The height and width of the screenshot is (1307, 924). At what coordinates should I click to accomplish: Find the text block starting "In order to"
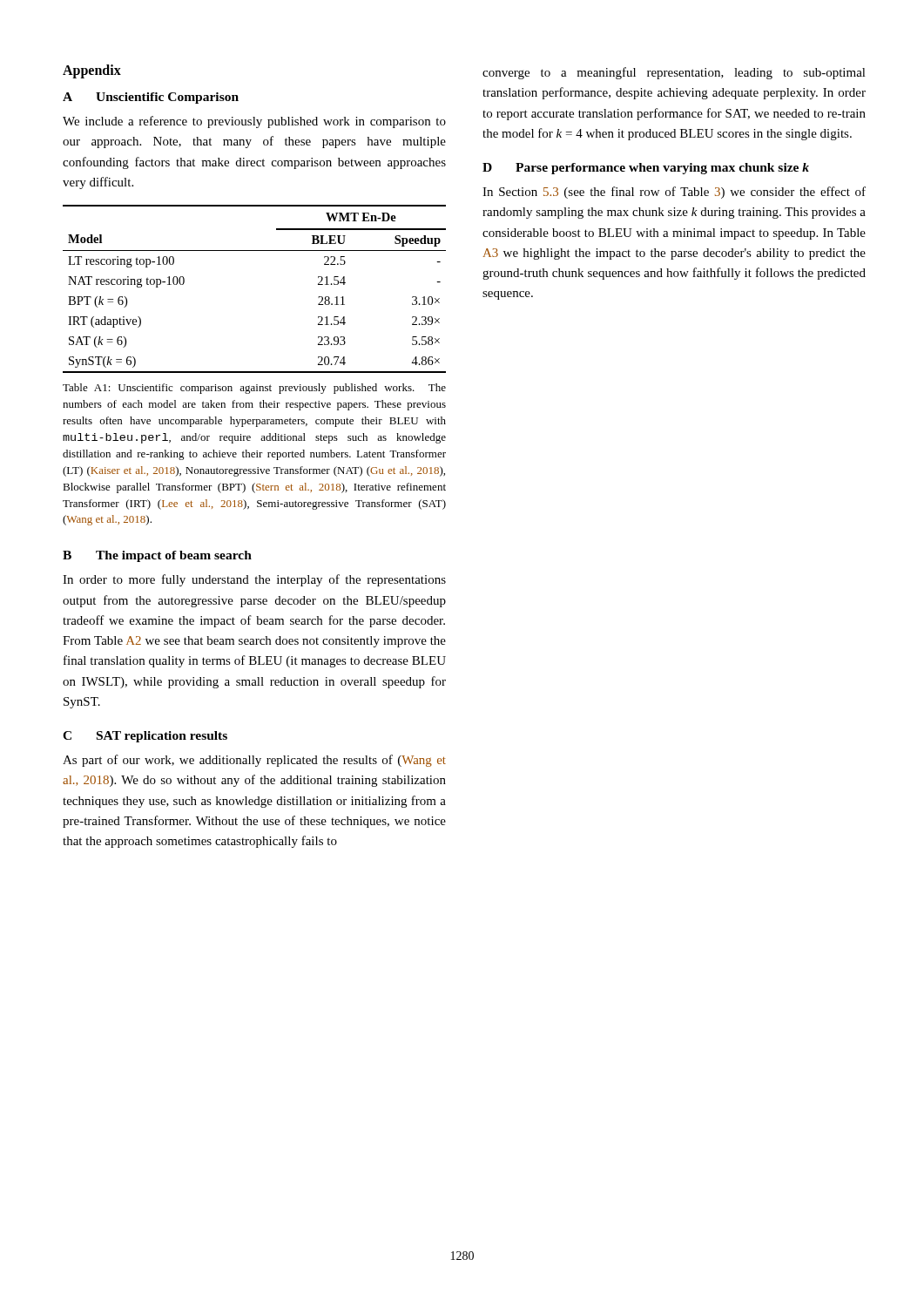(254, 641)
